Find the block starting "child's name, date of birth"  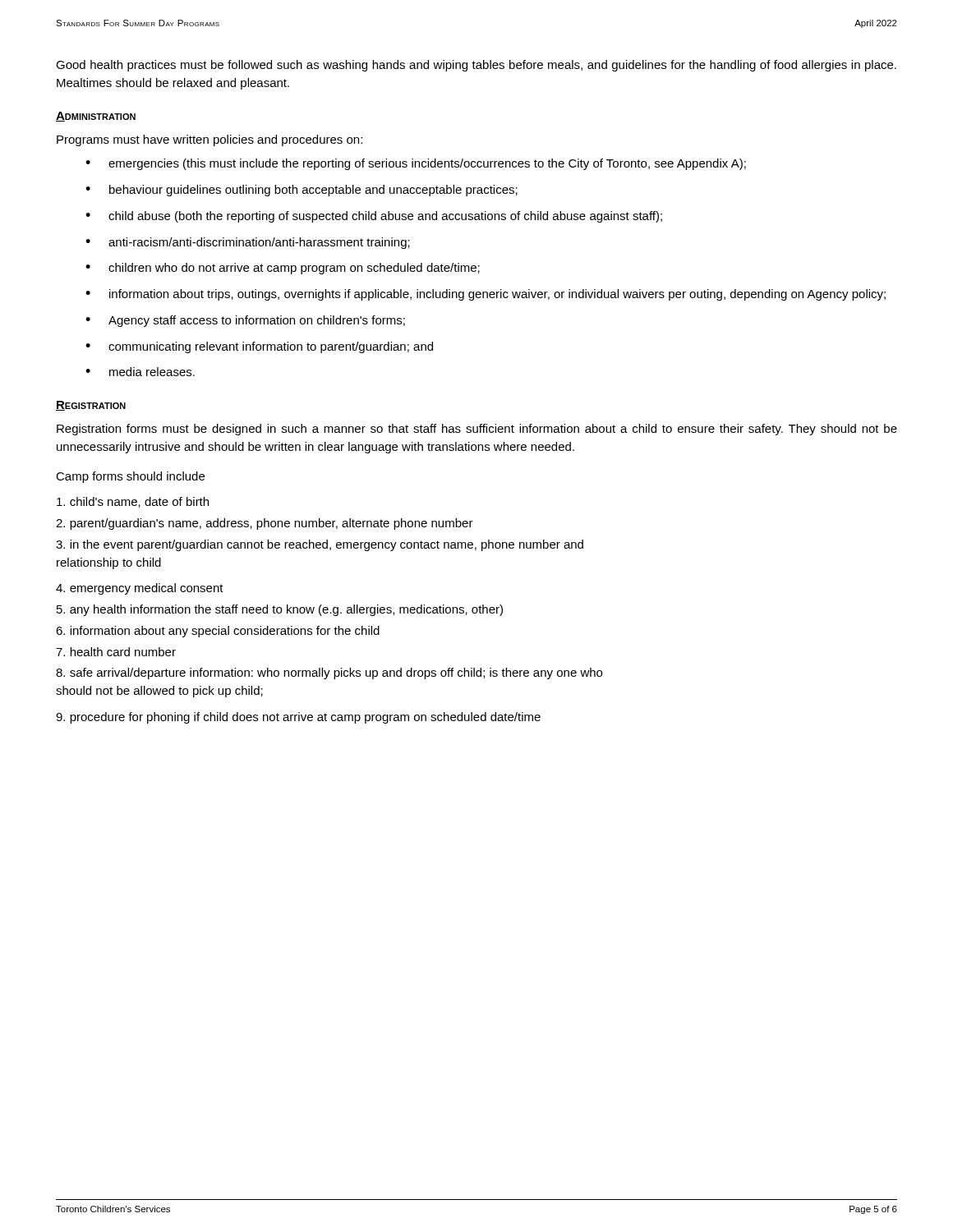coord(133,502)
